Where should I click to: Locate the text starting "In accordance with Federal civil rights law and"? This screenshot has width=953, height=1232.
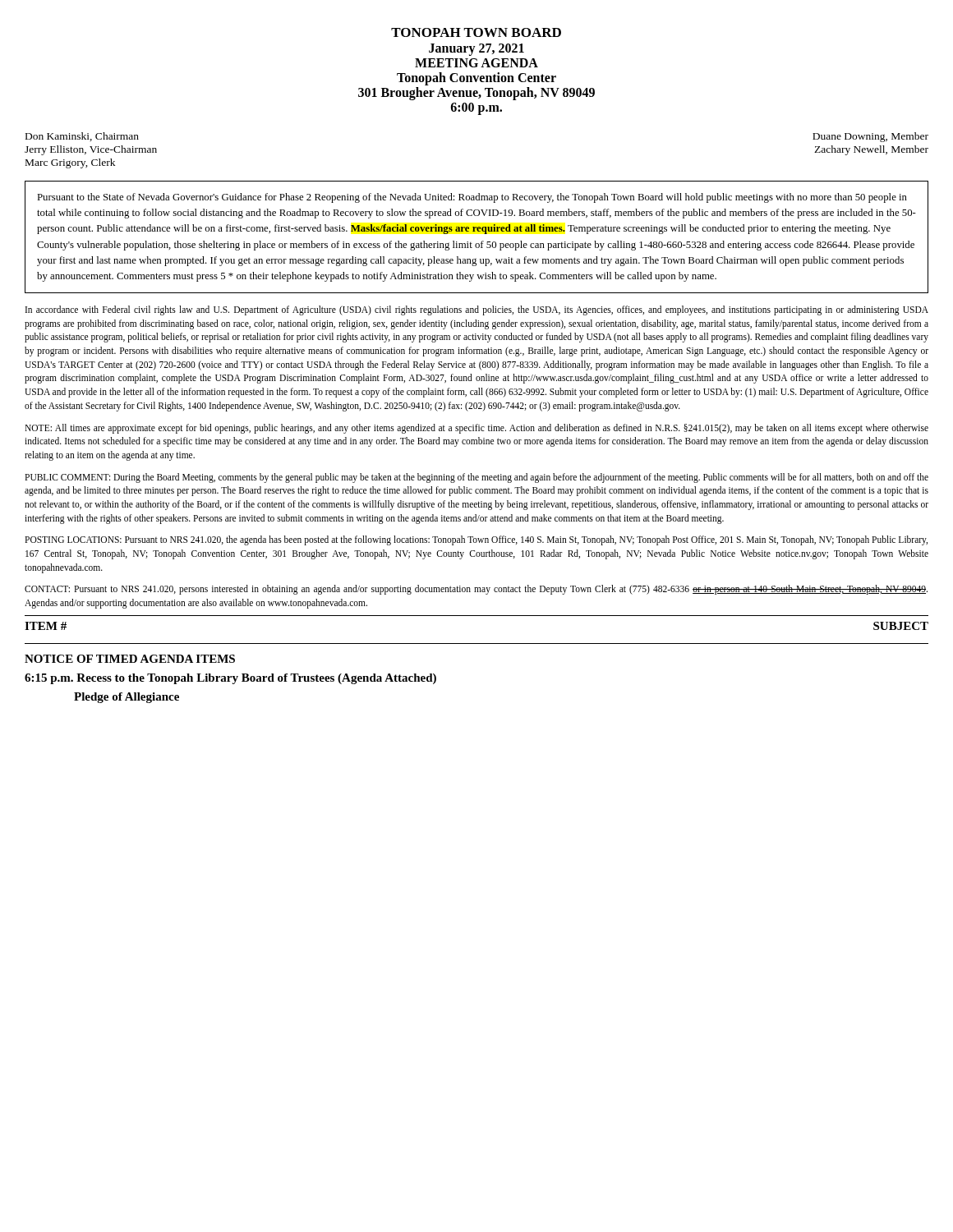[x=476, y=358]
